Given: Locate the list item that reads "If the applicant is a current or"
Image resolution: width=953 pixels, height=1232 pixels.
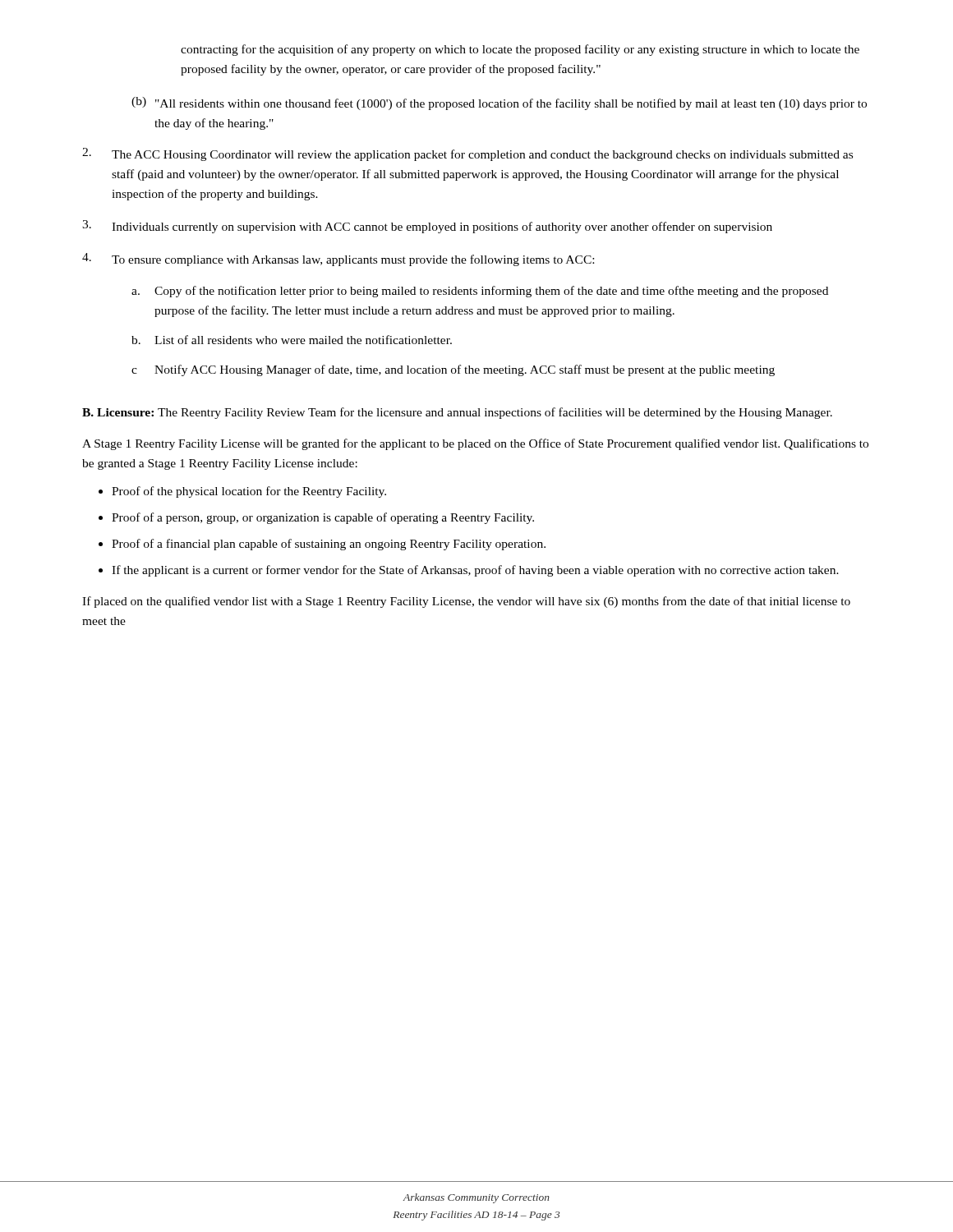Looking at the screenshot, I should 475,570.
